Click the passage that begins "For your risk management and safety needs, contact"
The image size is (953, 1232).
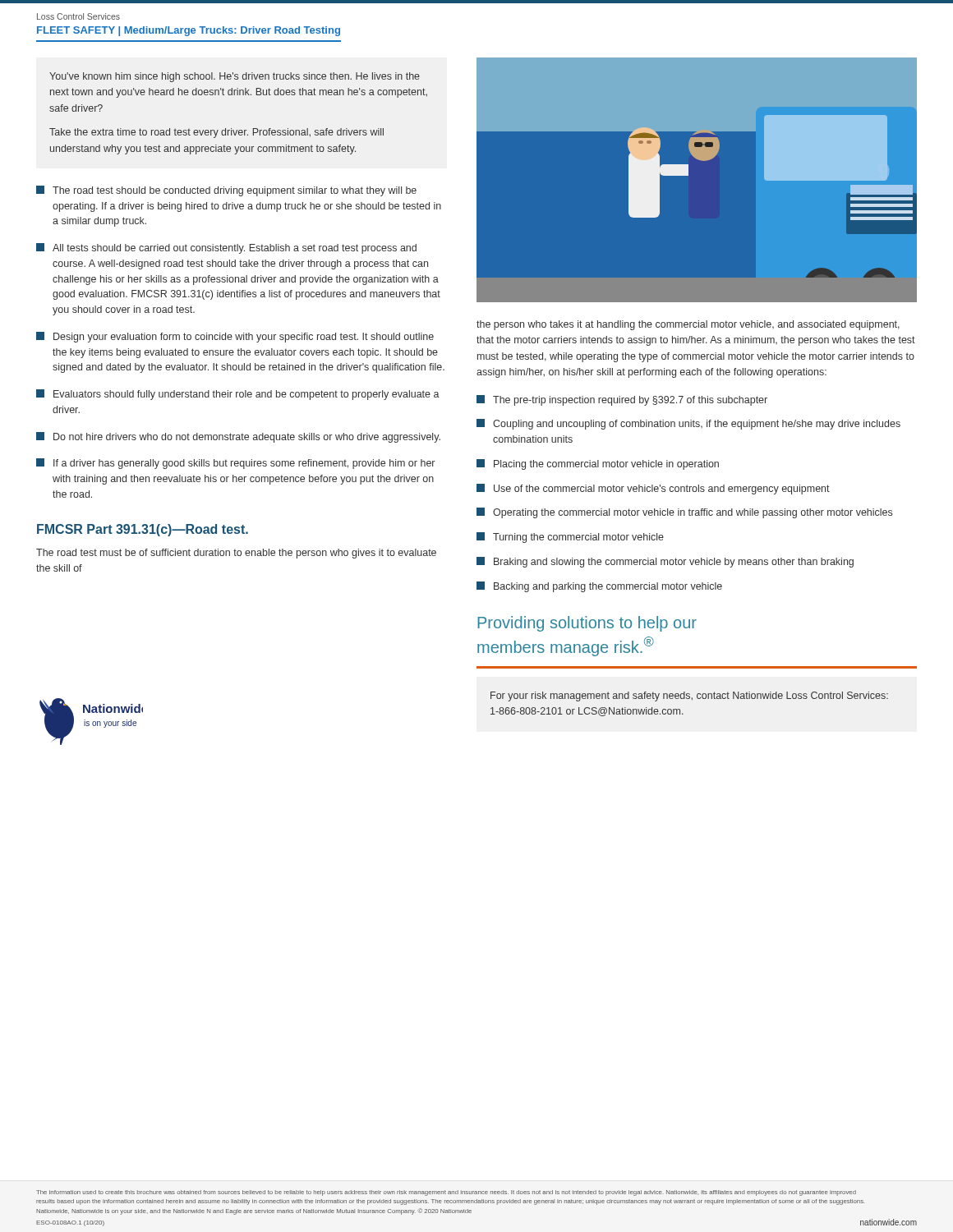coord(689,704)
